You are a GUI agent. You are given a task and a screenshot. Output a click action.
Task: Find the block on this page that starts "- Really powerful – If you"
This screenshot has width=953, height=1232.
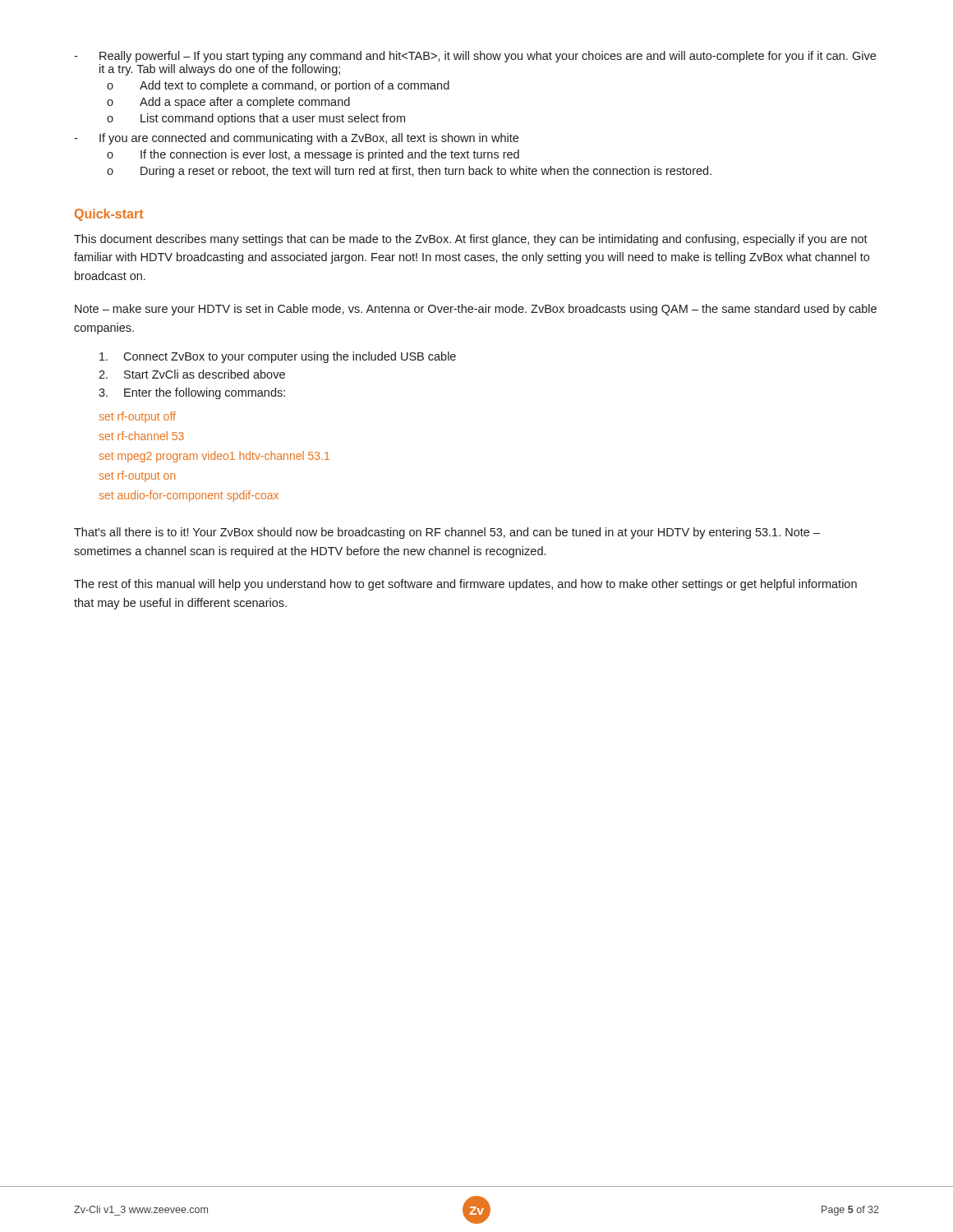[475, 57]
